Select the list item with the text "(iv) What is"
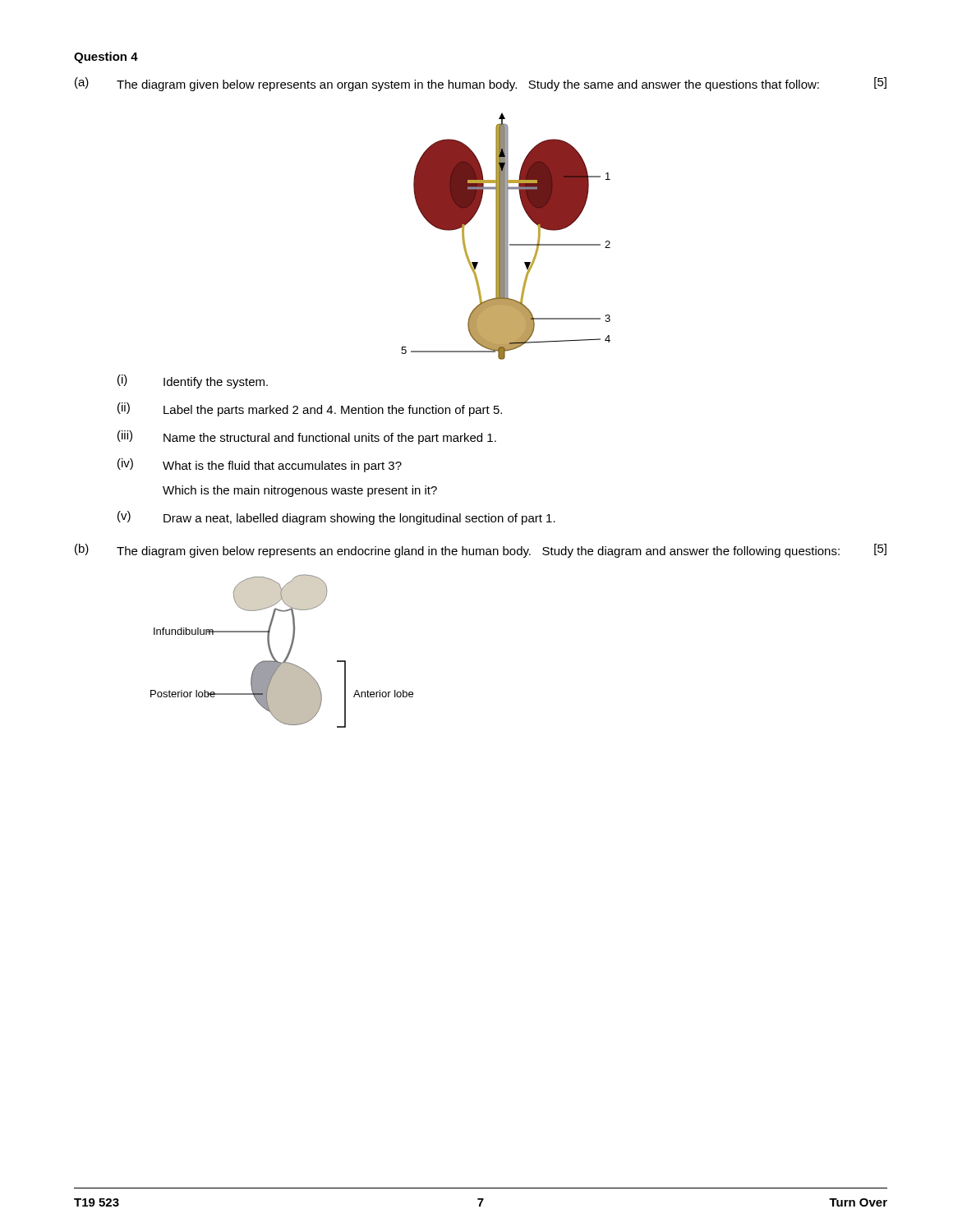The width and height of the screenshot is (953, 1232). point(260,465)
